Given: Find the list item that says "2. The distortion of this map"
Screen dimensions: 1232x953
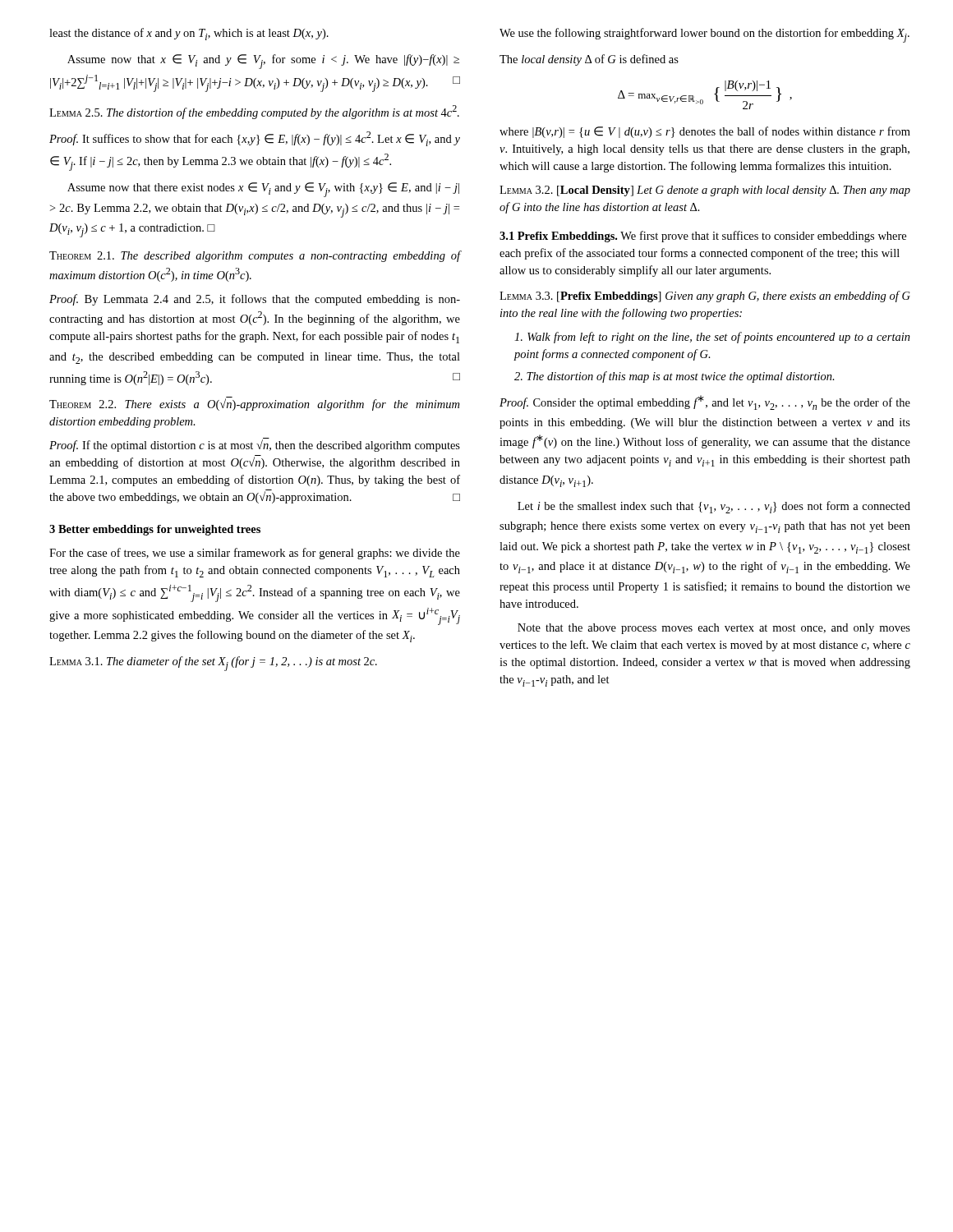Looking at the screenshot, I should click(712, 377).
